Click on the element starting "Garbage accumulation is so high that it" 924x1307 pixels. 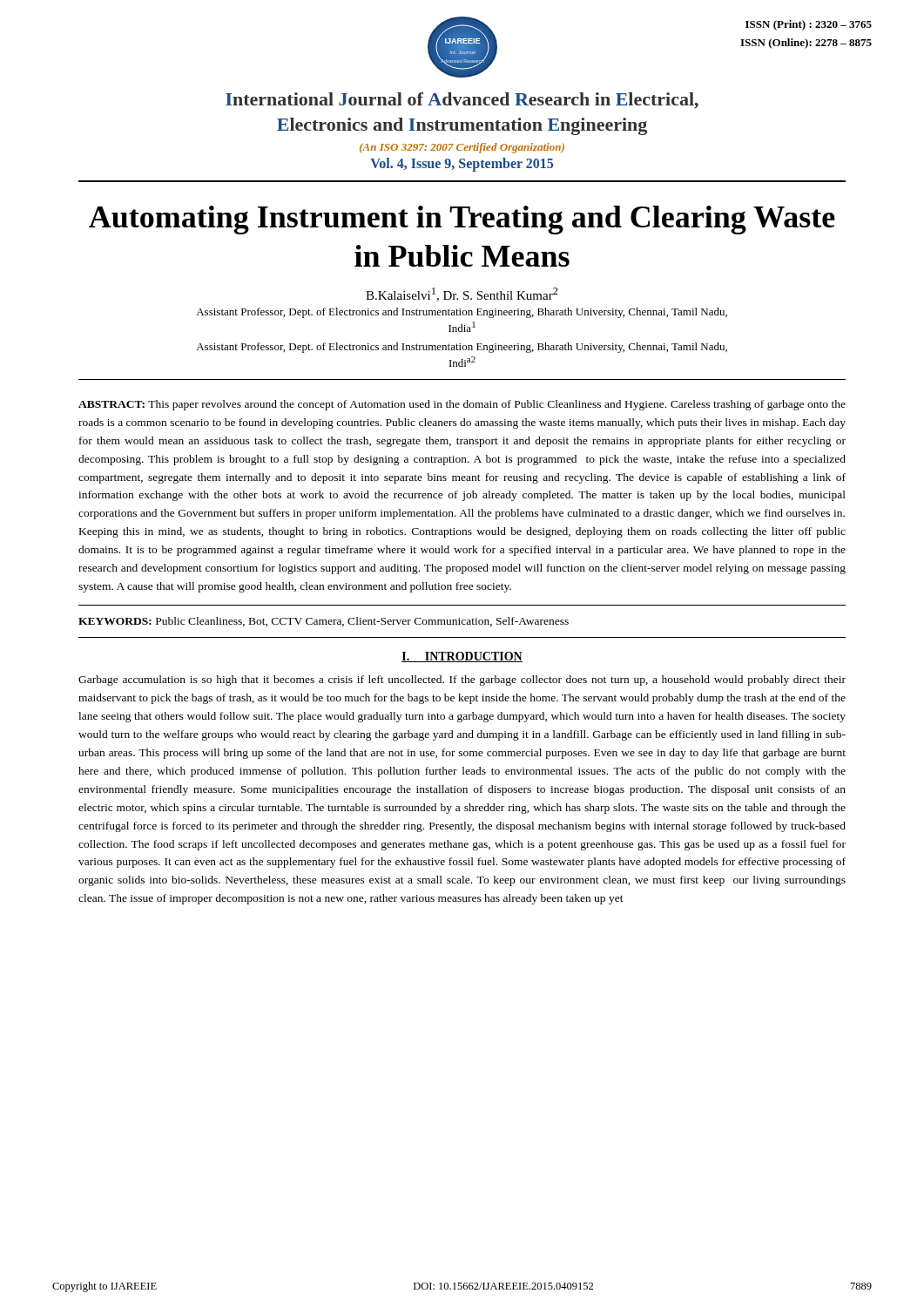462,789
